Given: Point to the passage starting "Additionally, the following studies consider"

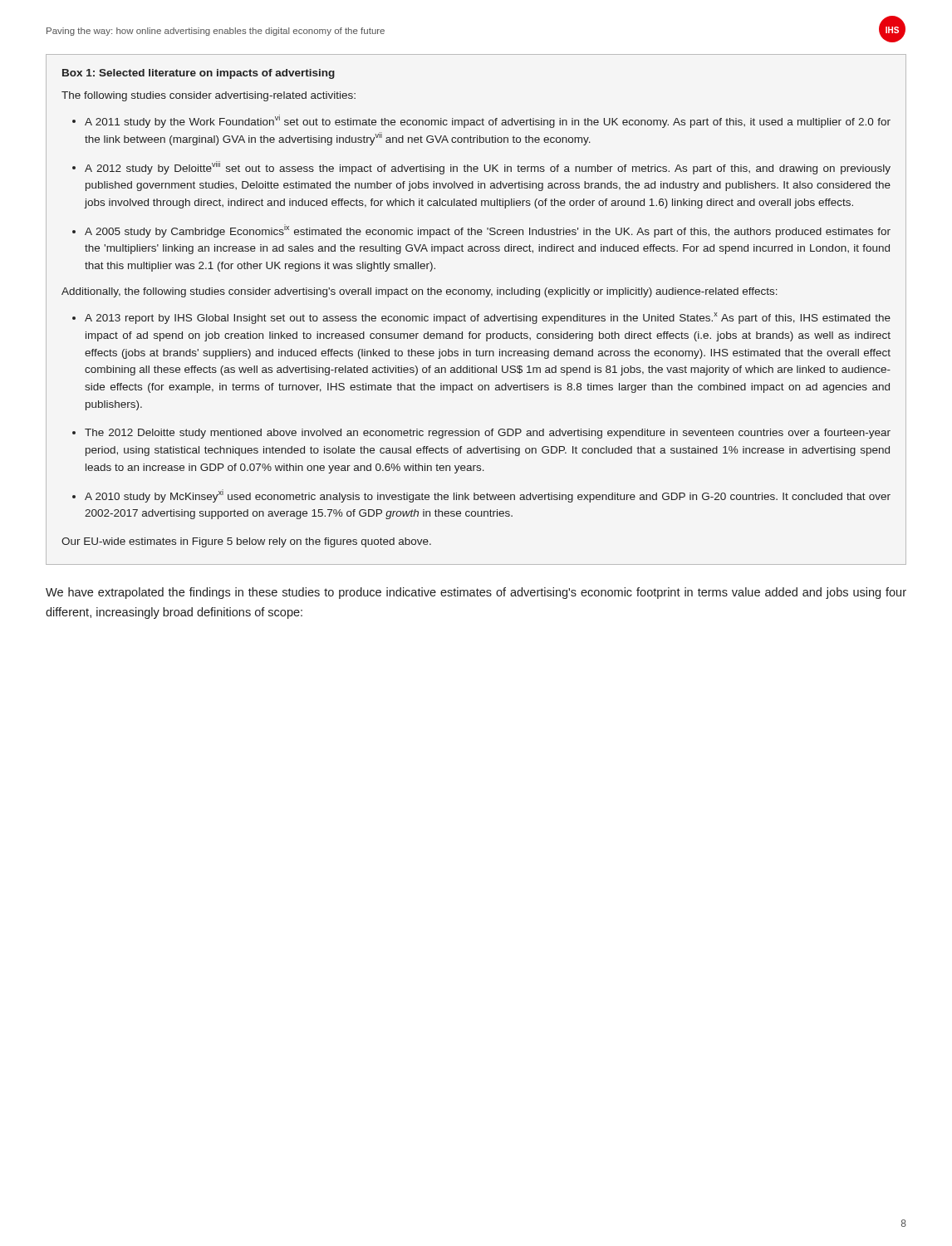Looking at the screenshot, I should (x=420, y=291).
